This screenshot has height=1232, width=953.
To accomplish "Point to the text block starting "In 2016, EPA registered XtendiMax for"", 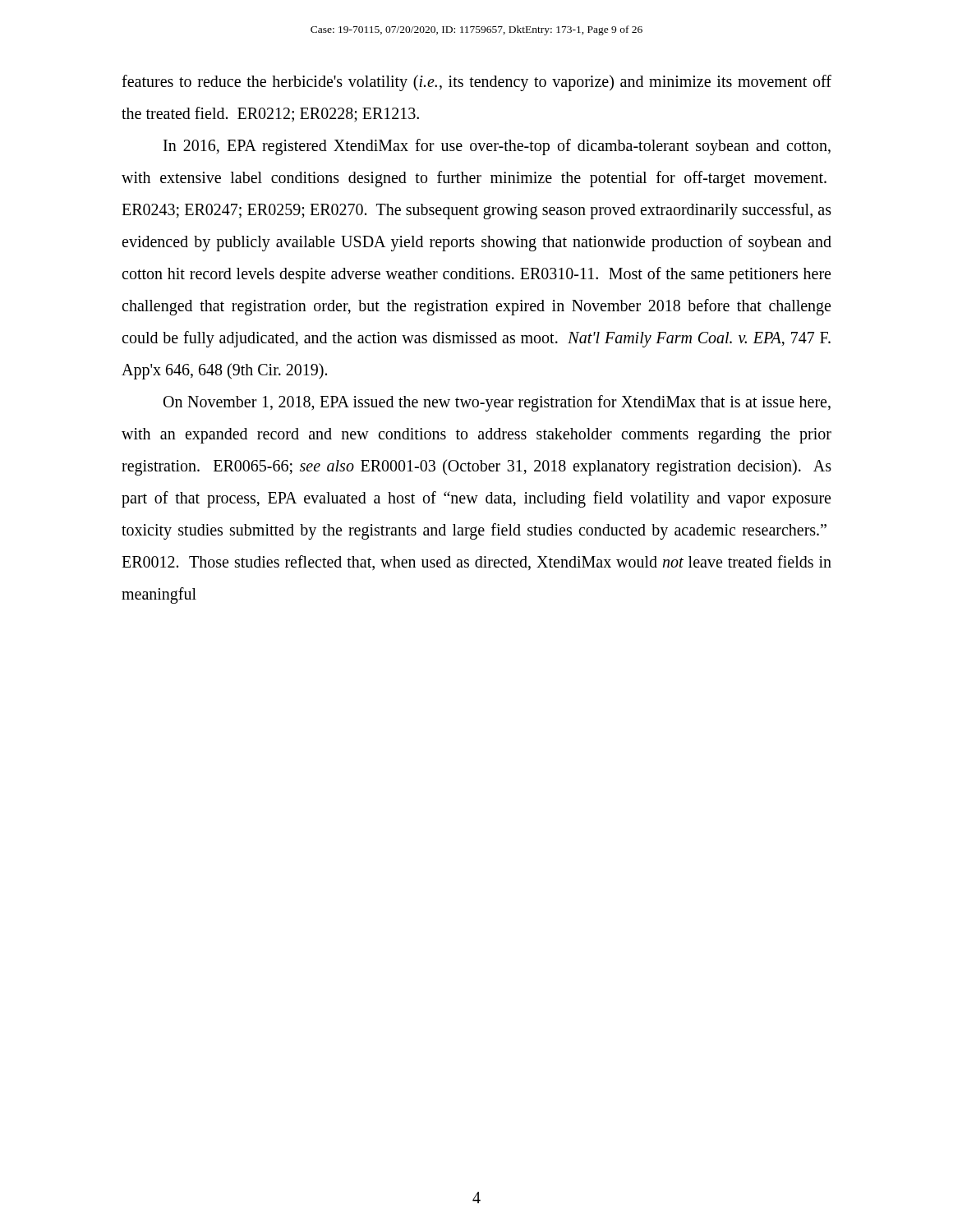I will point(476,258).
